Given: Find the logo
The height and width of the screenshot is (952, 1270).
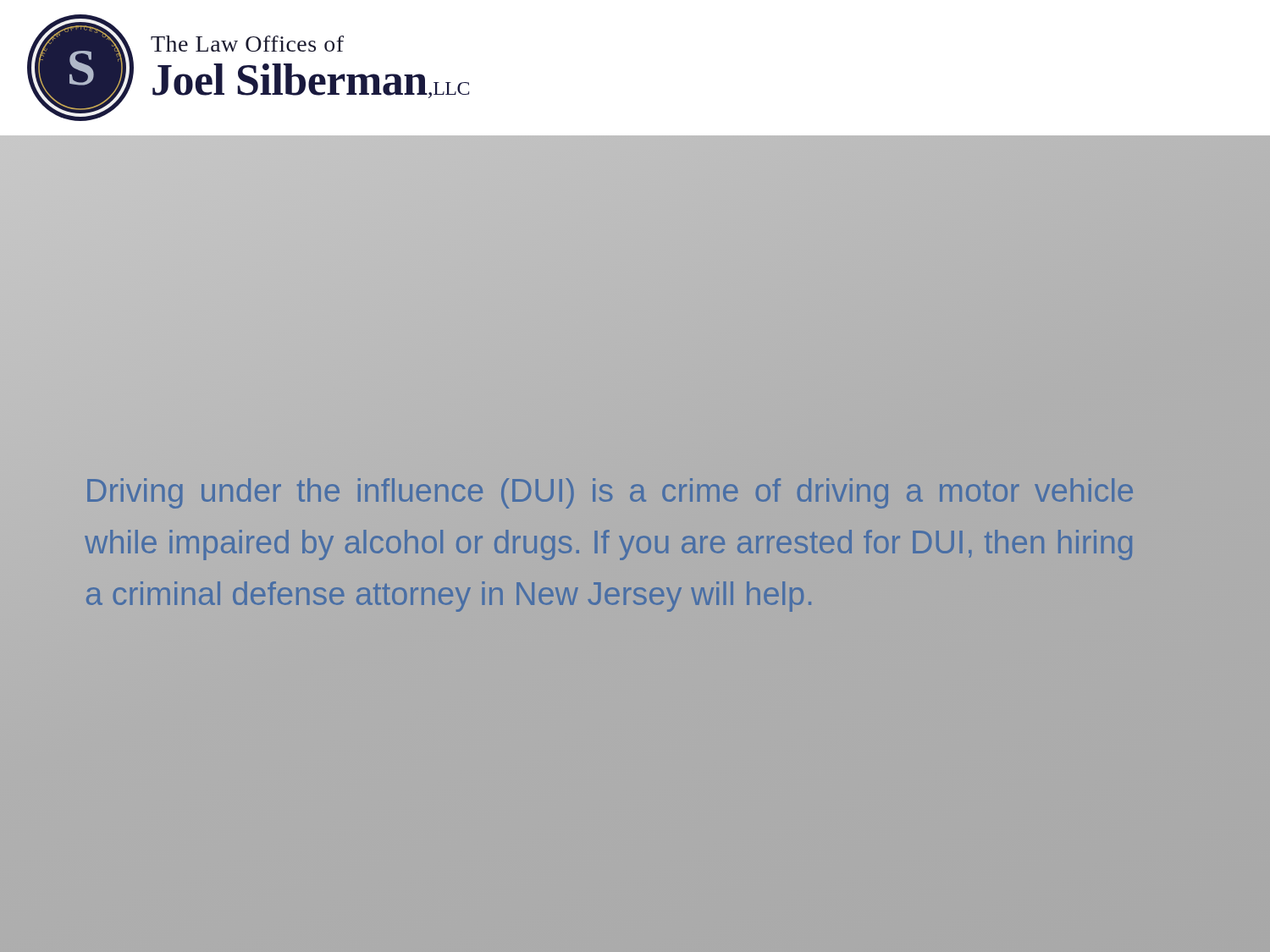Looking at the screenshot, I should point(248,68).
